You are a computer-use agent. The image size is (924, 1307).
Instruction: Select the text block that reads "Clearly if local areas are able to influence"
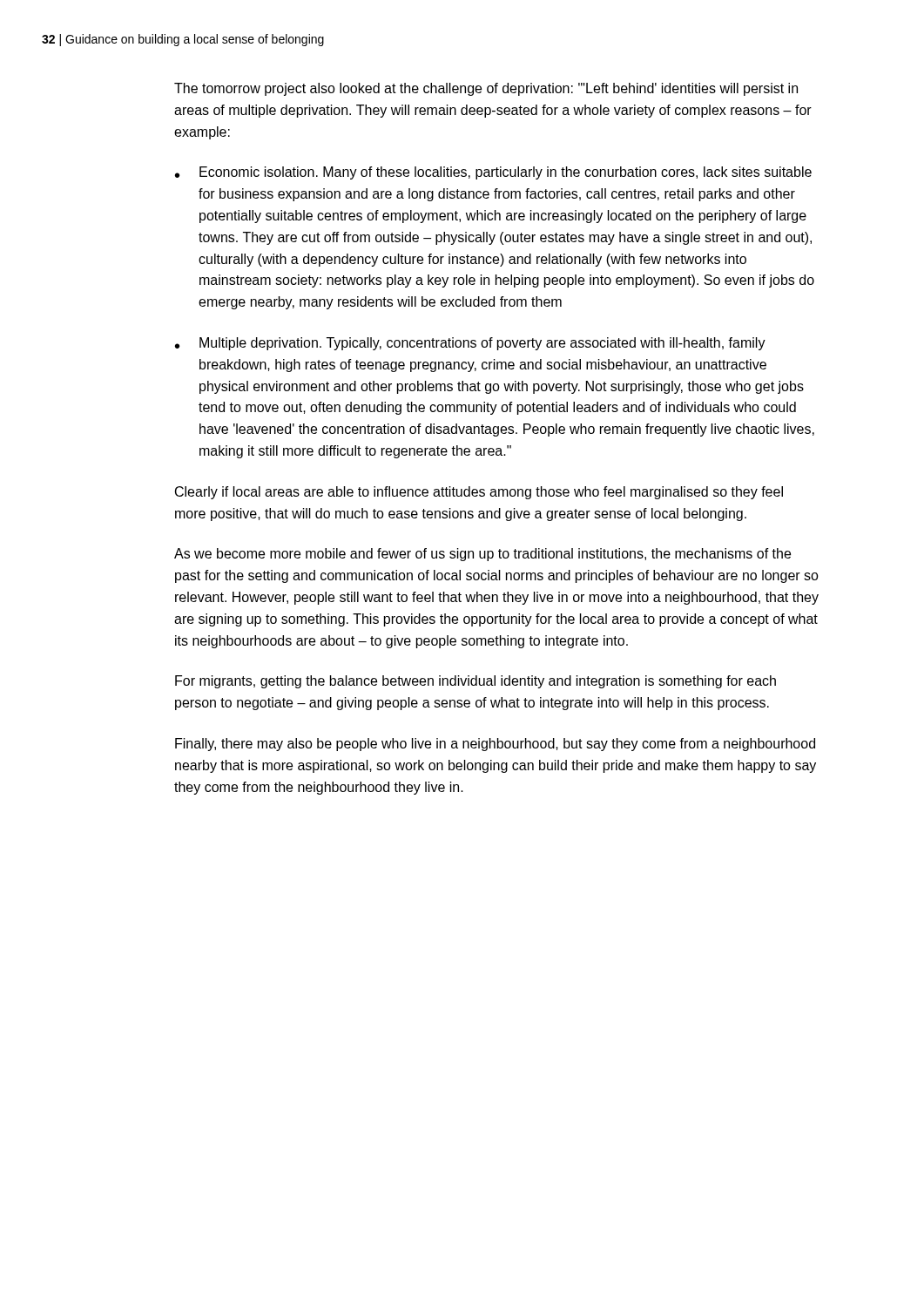pos(479,502)
